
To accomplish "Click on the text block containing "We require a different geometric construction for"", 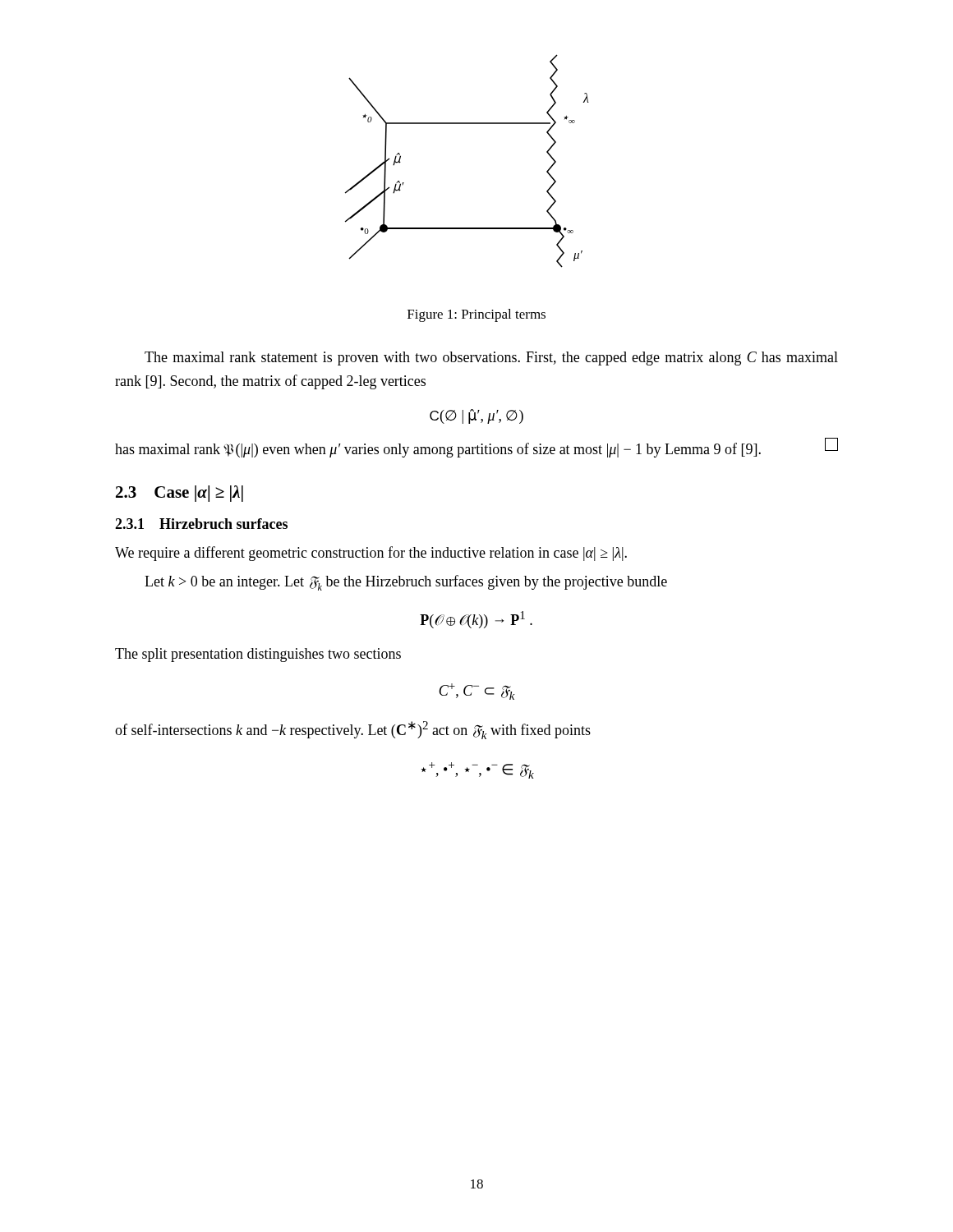I will pos(371,553).
